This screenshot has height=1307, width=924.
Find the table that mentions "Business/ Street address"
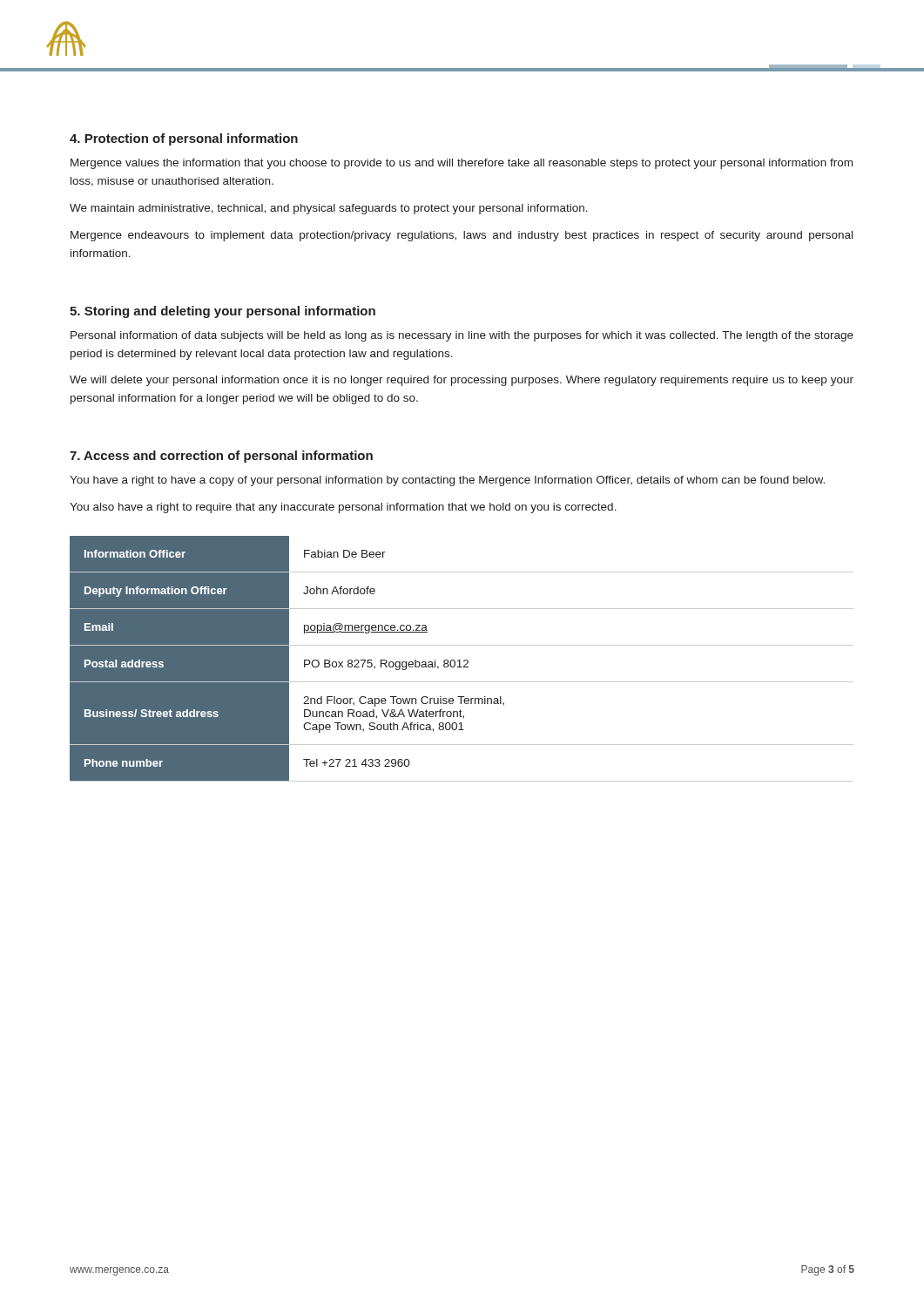pos(462,659)
